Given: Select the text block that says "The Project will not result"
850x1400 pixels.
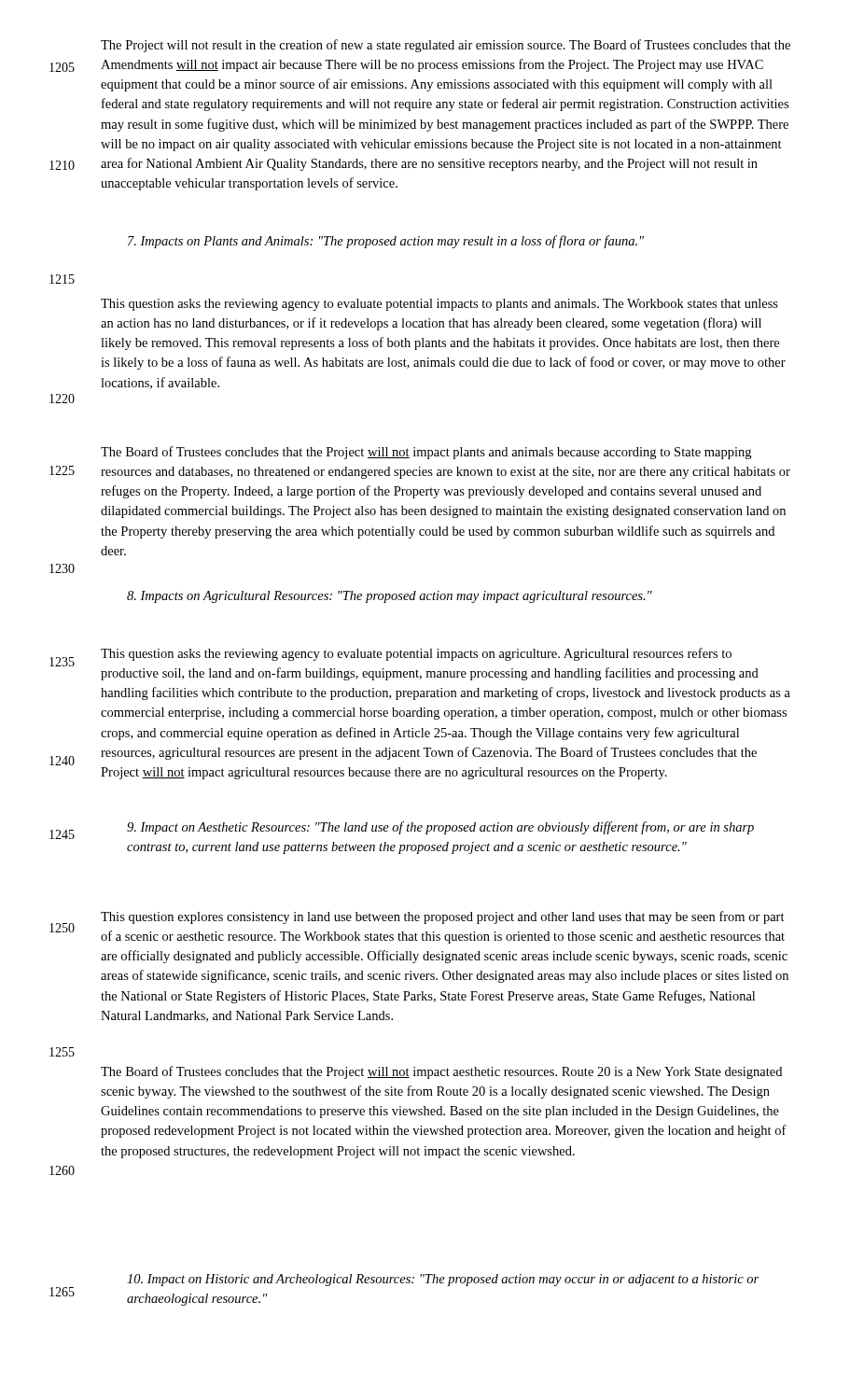Looking at the screenshot, I should [x=446, y=114].
